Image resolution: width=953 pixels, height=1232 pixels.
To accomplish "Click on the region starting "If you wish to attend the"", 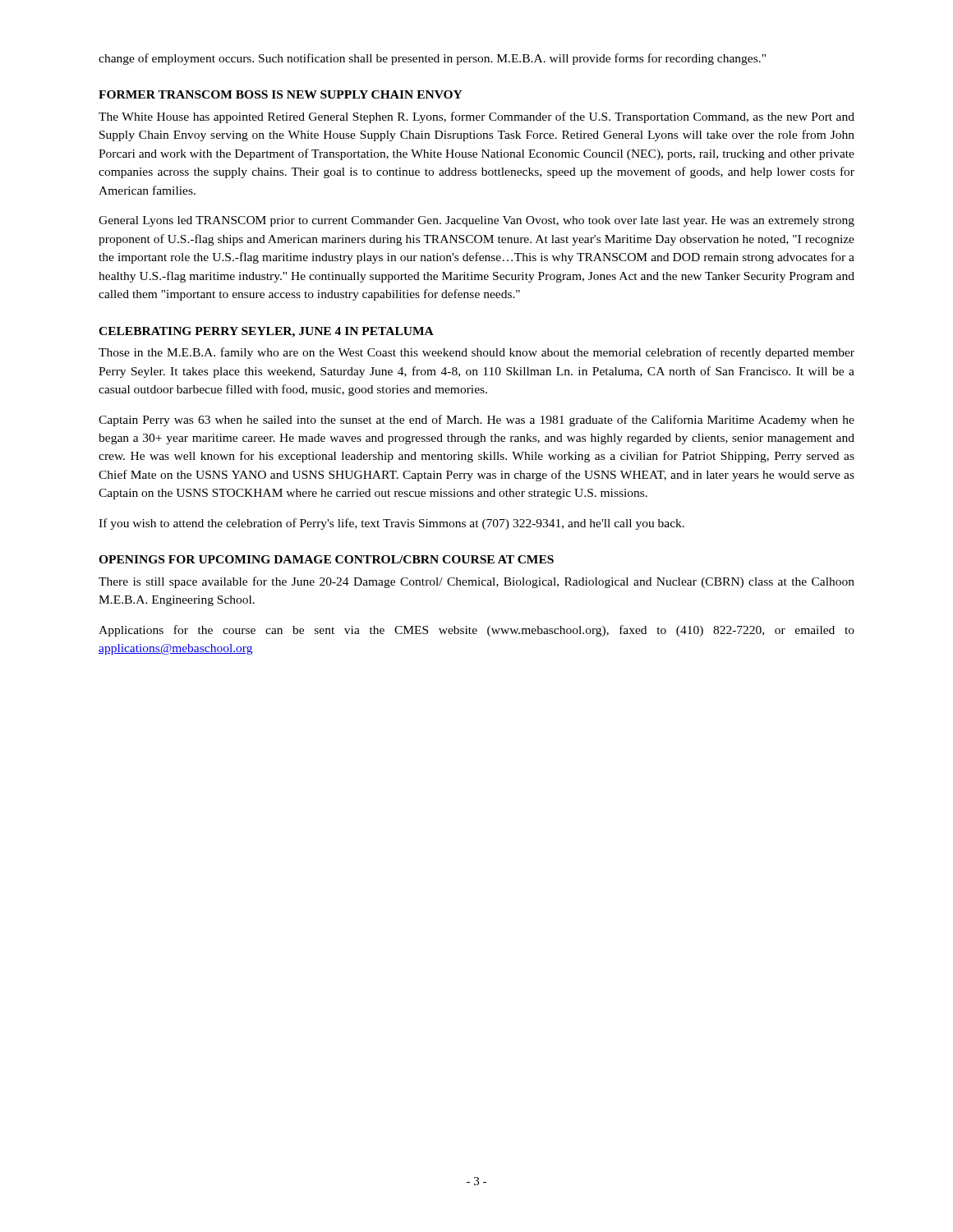I will click(392, 523).
